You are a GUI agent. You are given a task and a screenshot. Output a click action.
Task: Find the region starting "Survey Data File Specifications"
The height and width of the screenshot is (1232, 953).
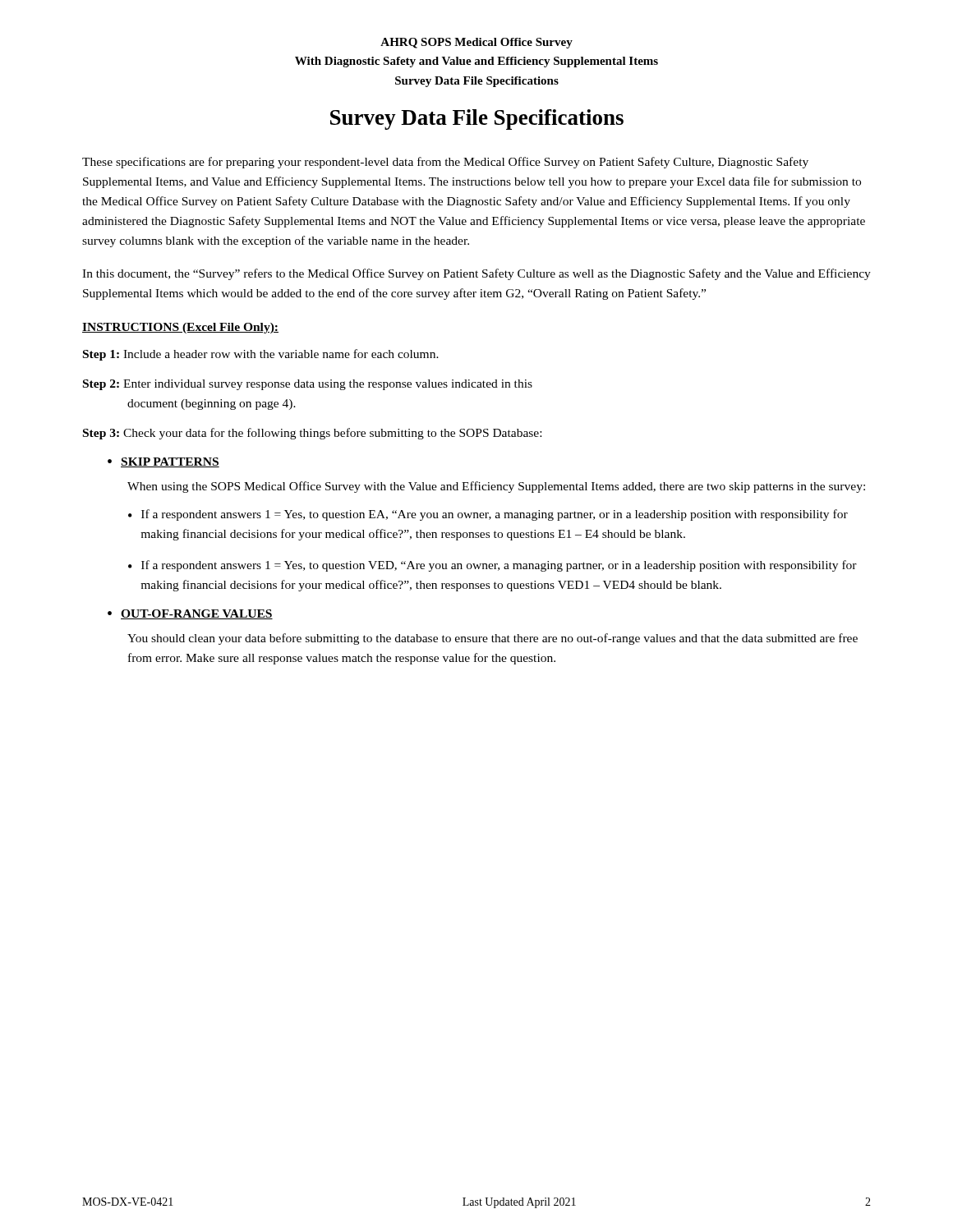(476, 117)
